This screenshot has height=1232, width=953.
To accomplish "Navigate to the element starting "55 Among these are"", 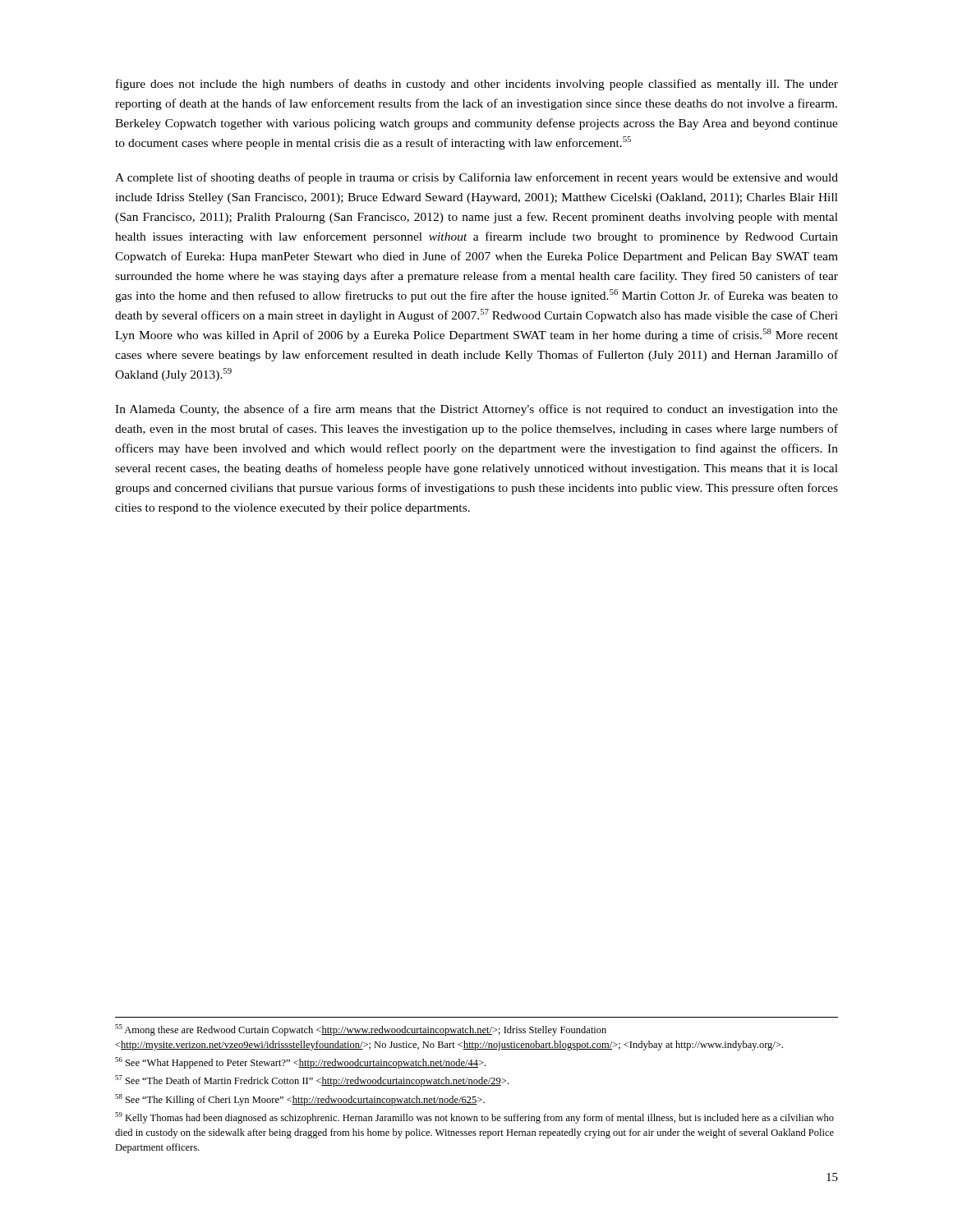I will point(449,1037).
